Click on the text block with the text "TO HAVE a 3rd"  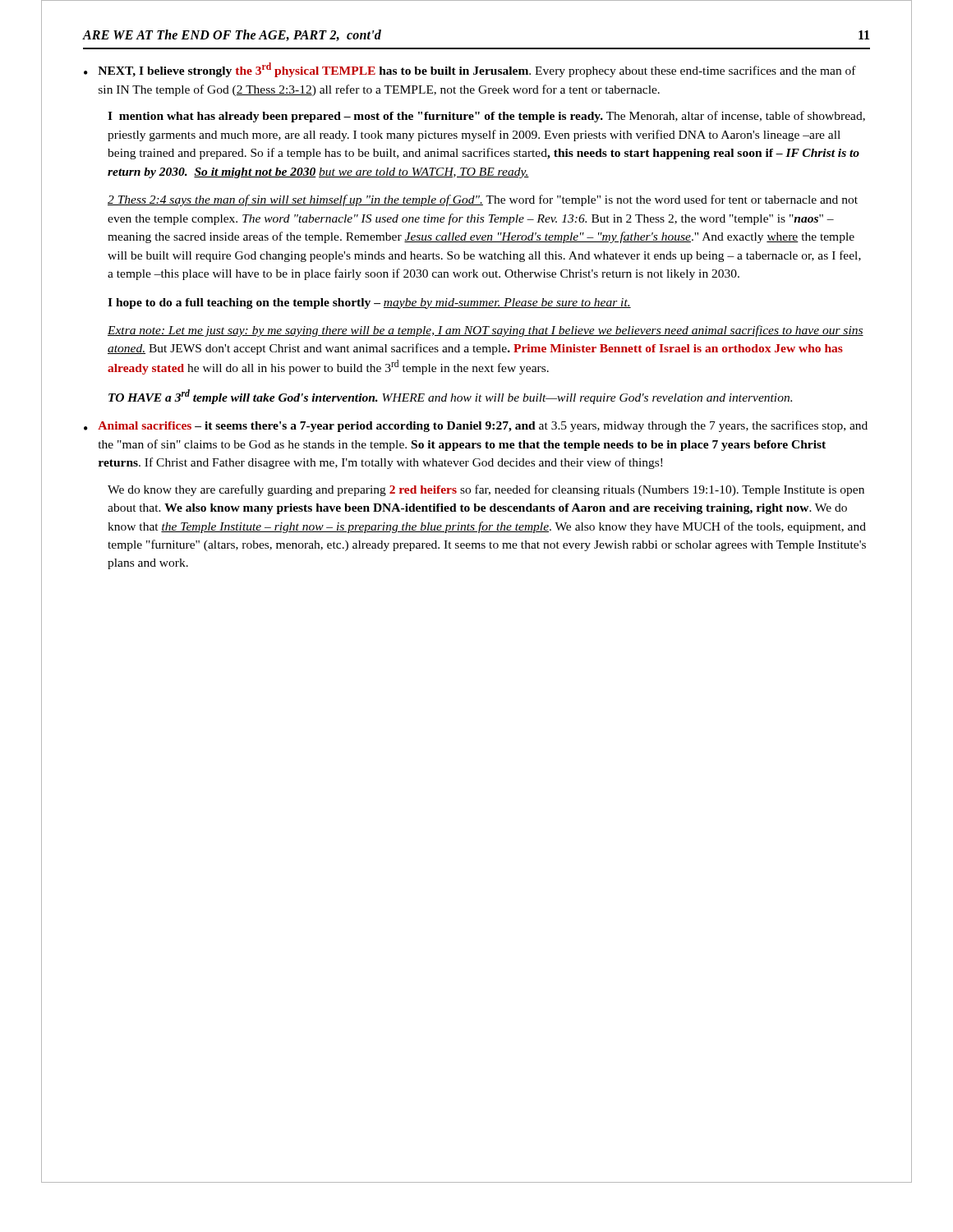tap(489, 397)
